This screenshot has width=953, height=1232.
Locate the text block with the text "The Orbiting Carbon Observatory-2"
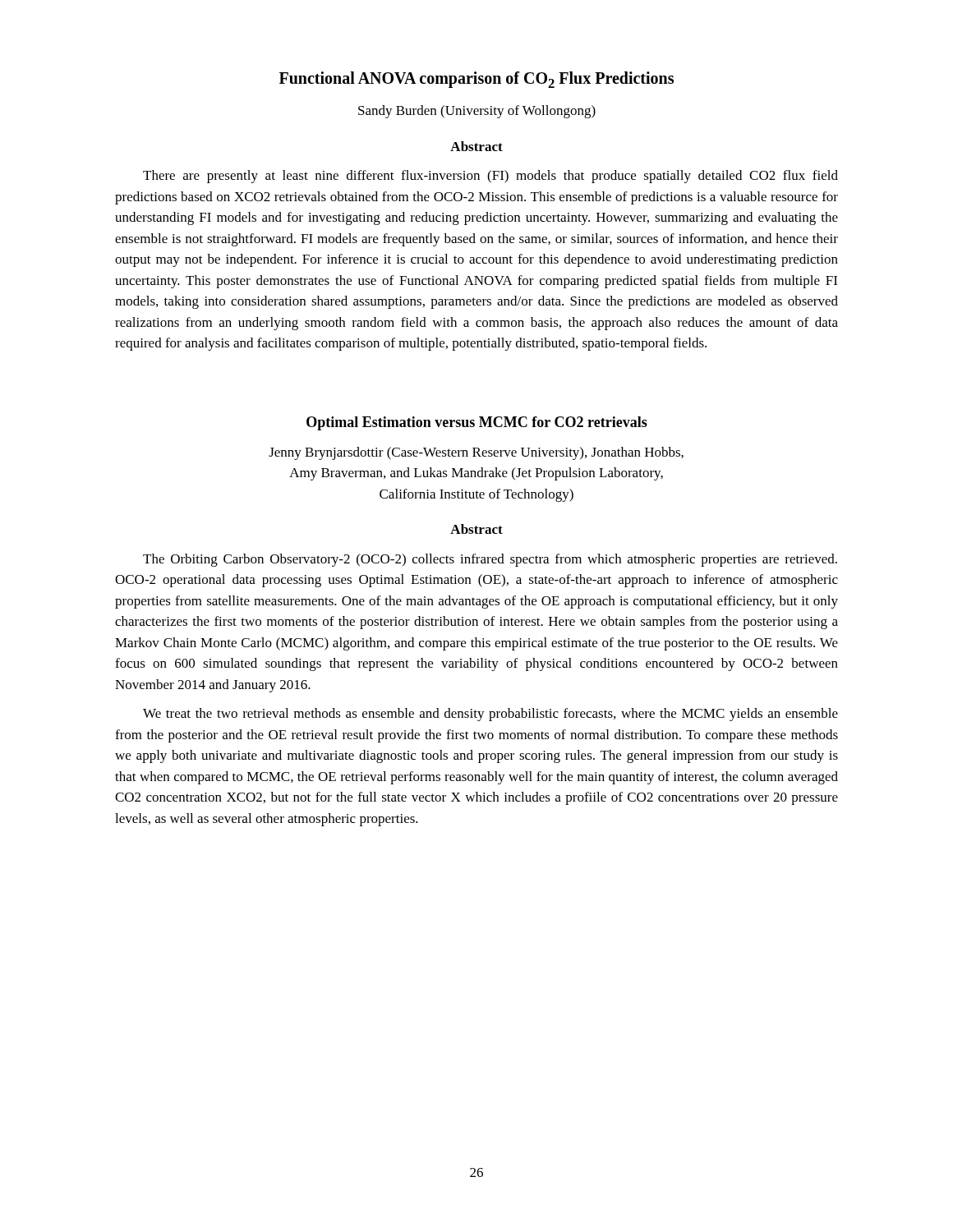point(490,560)
